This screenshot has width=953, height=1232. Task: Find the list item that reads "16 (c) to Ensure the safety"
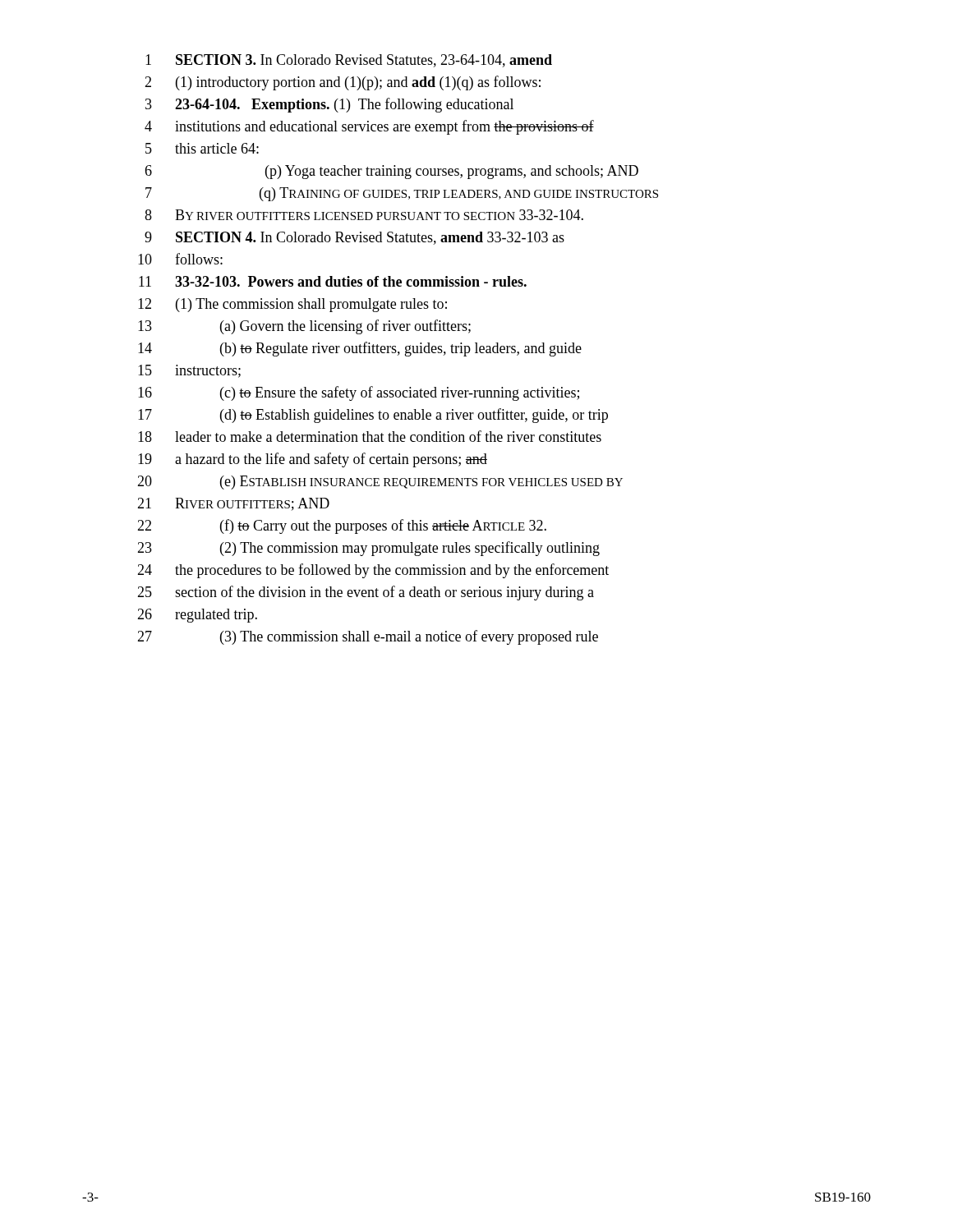tap(489, 393)
